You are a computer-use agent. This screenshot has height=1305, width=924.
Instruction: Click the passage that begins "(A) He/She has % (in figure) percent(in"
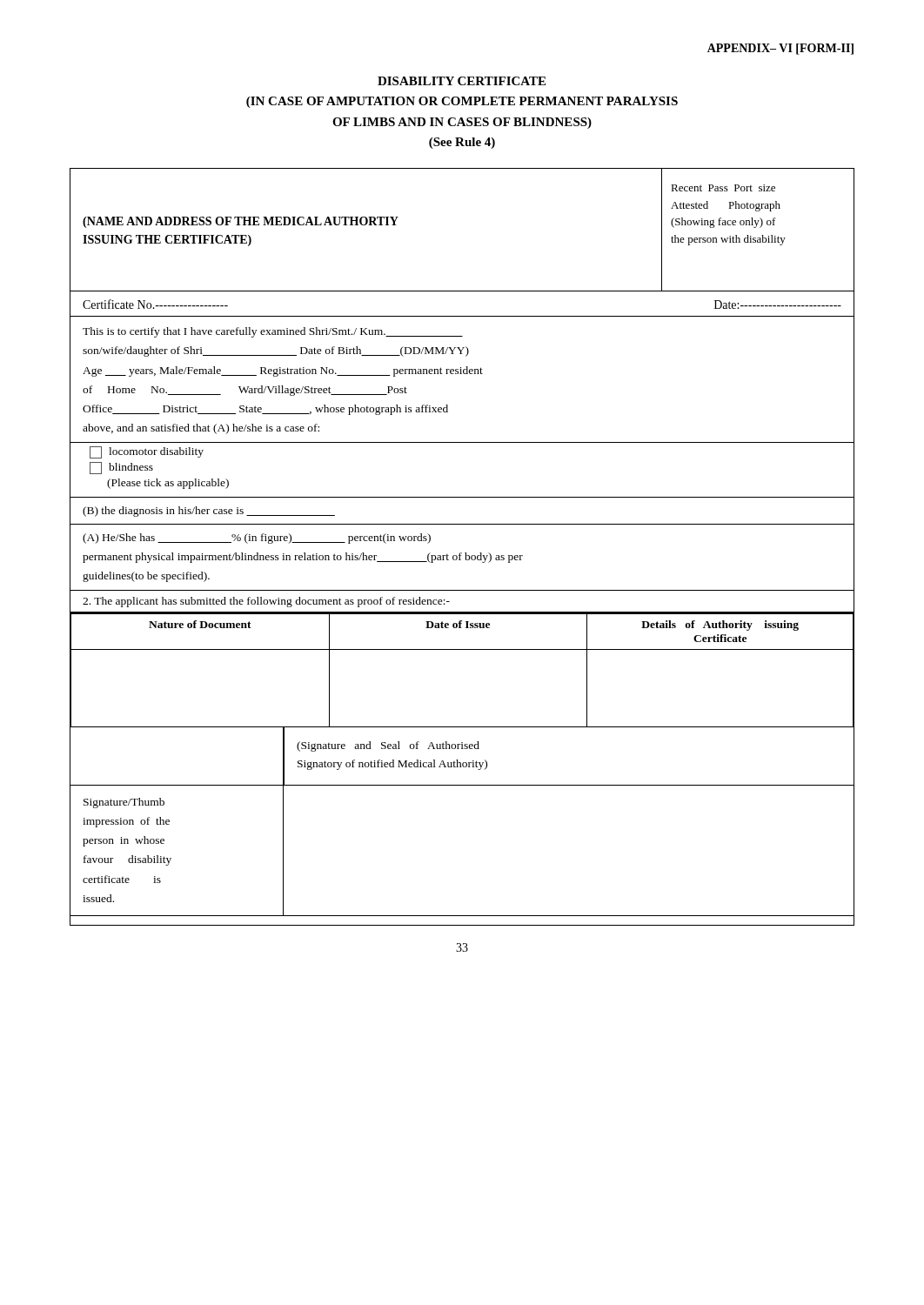coord(303,557)
